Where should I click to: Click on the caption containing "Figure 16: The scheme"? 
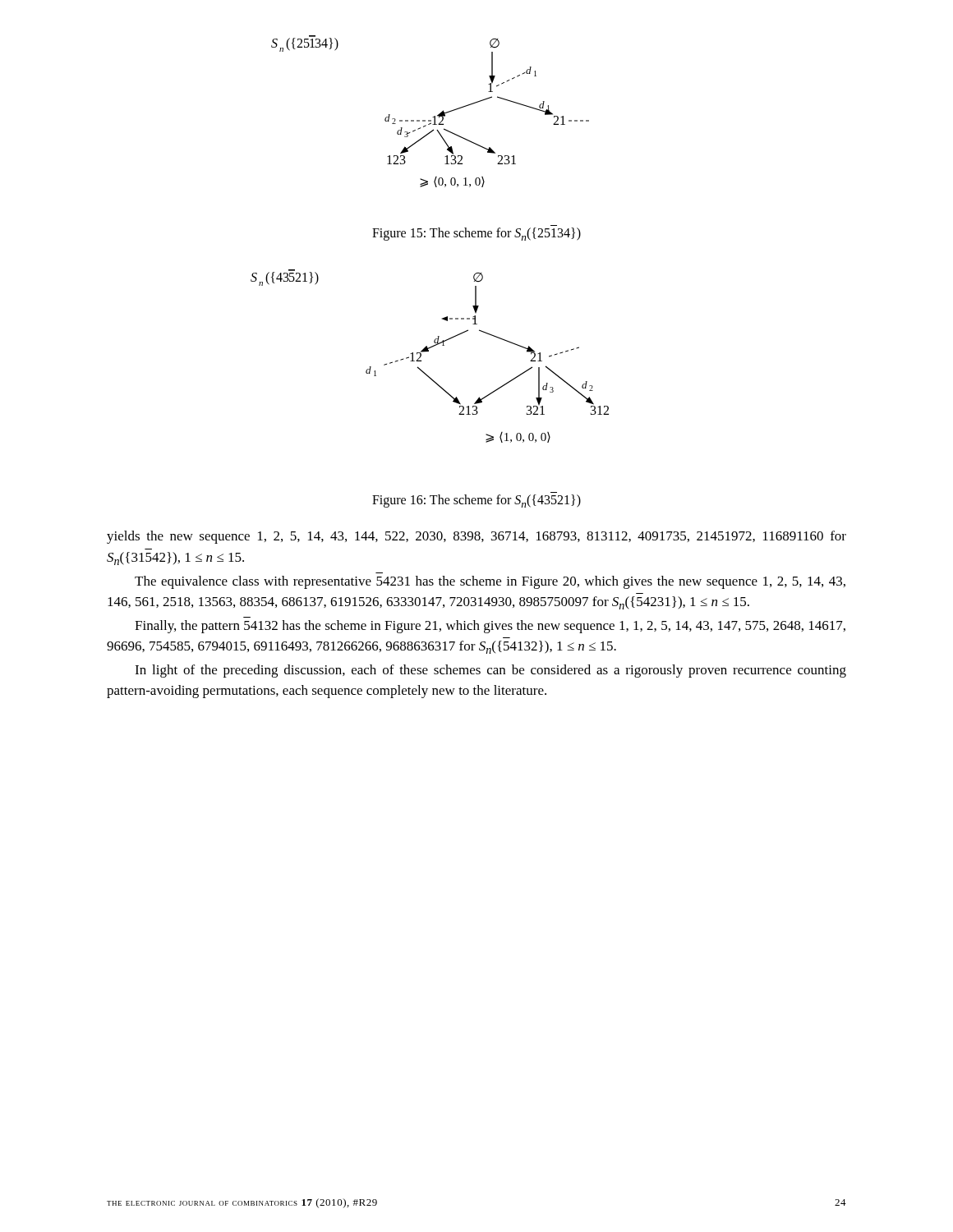coord(476,502)
